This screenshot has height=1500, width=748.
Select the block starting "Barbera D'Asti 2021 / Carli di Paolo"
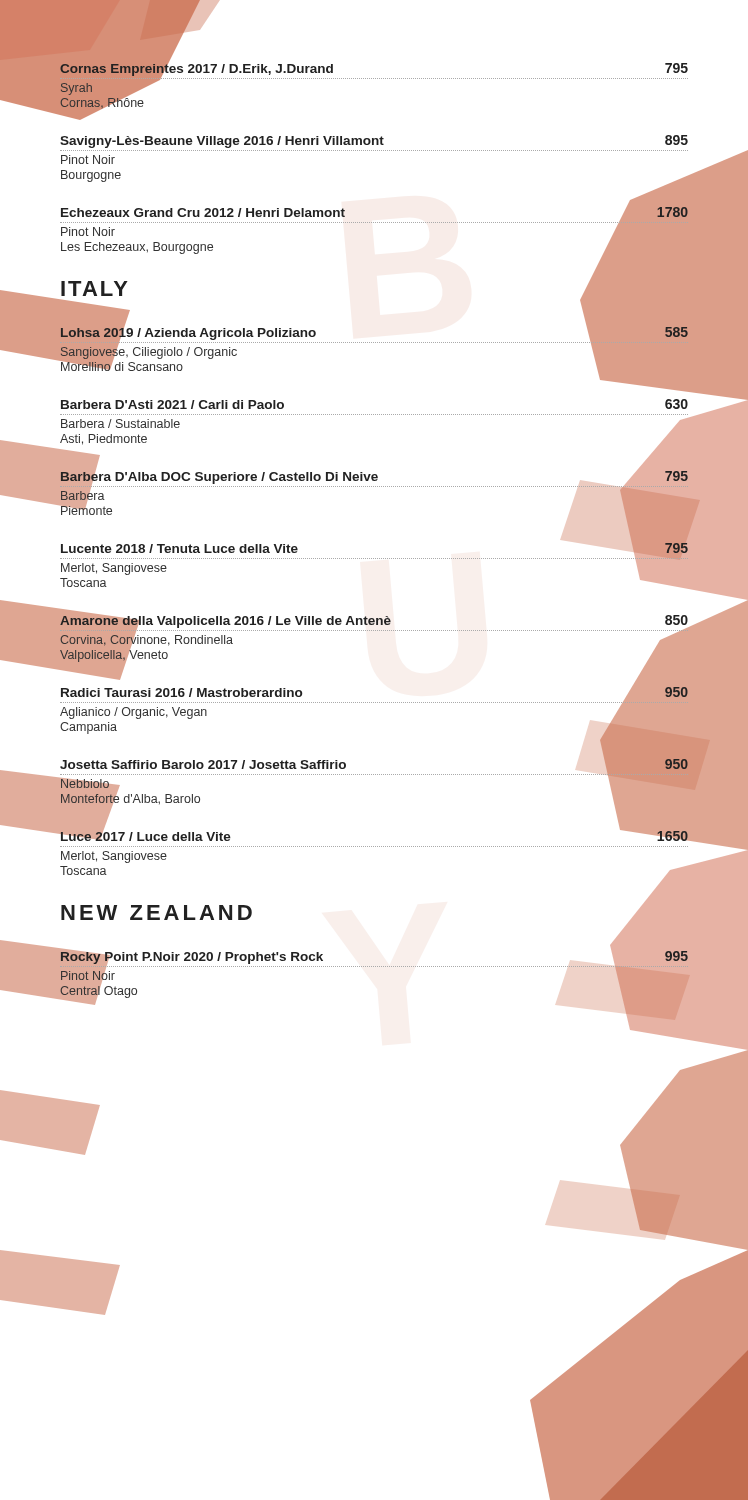374,421
